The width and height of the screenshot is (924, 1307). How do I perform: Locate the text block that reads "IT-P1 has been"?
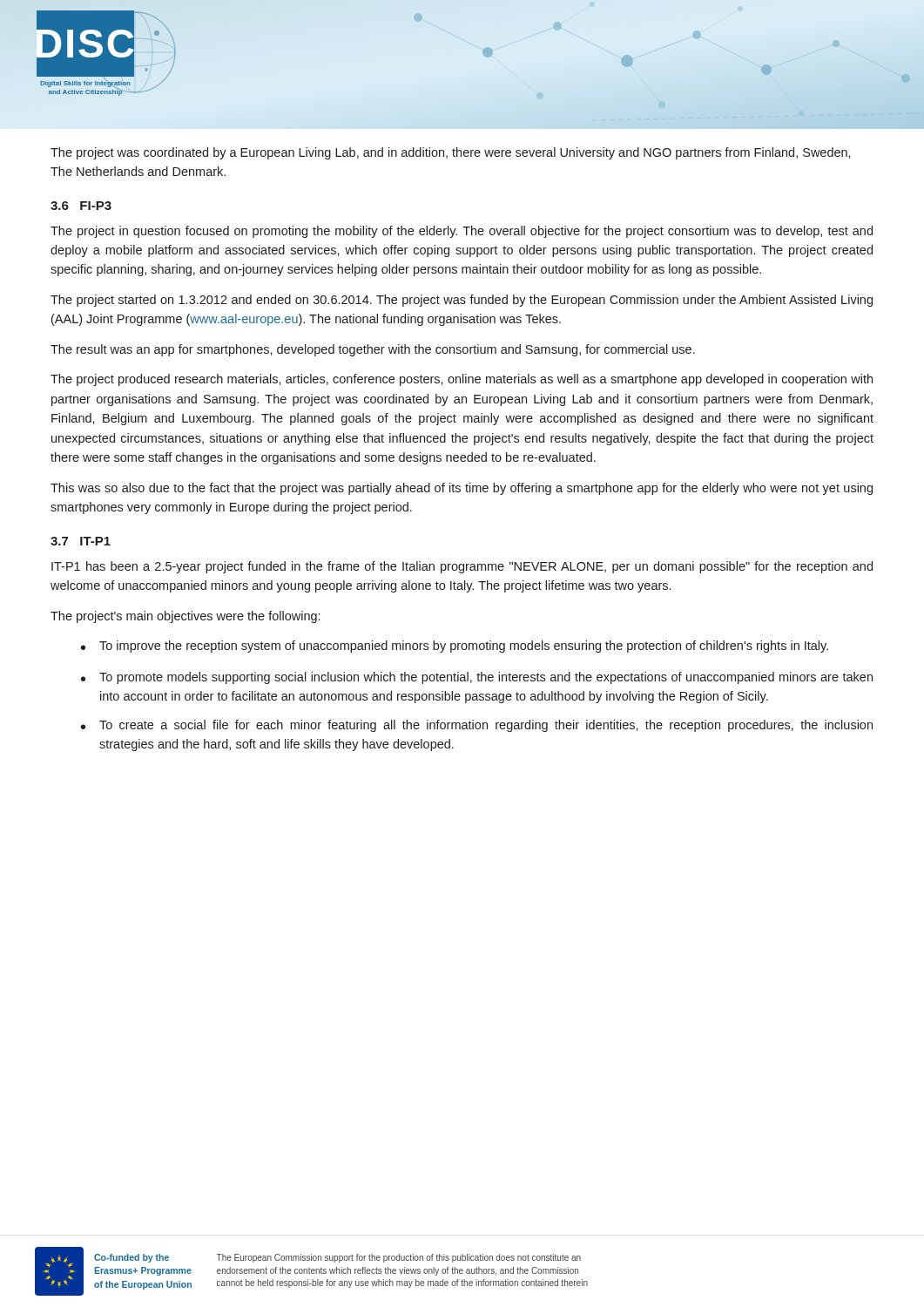click(x=462, y=576)
